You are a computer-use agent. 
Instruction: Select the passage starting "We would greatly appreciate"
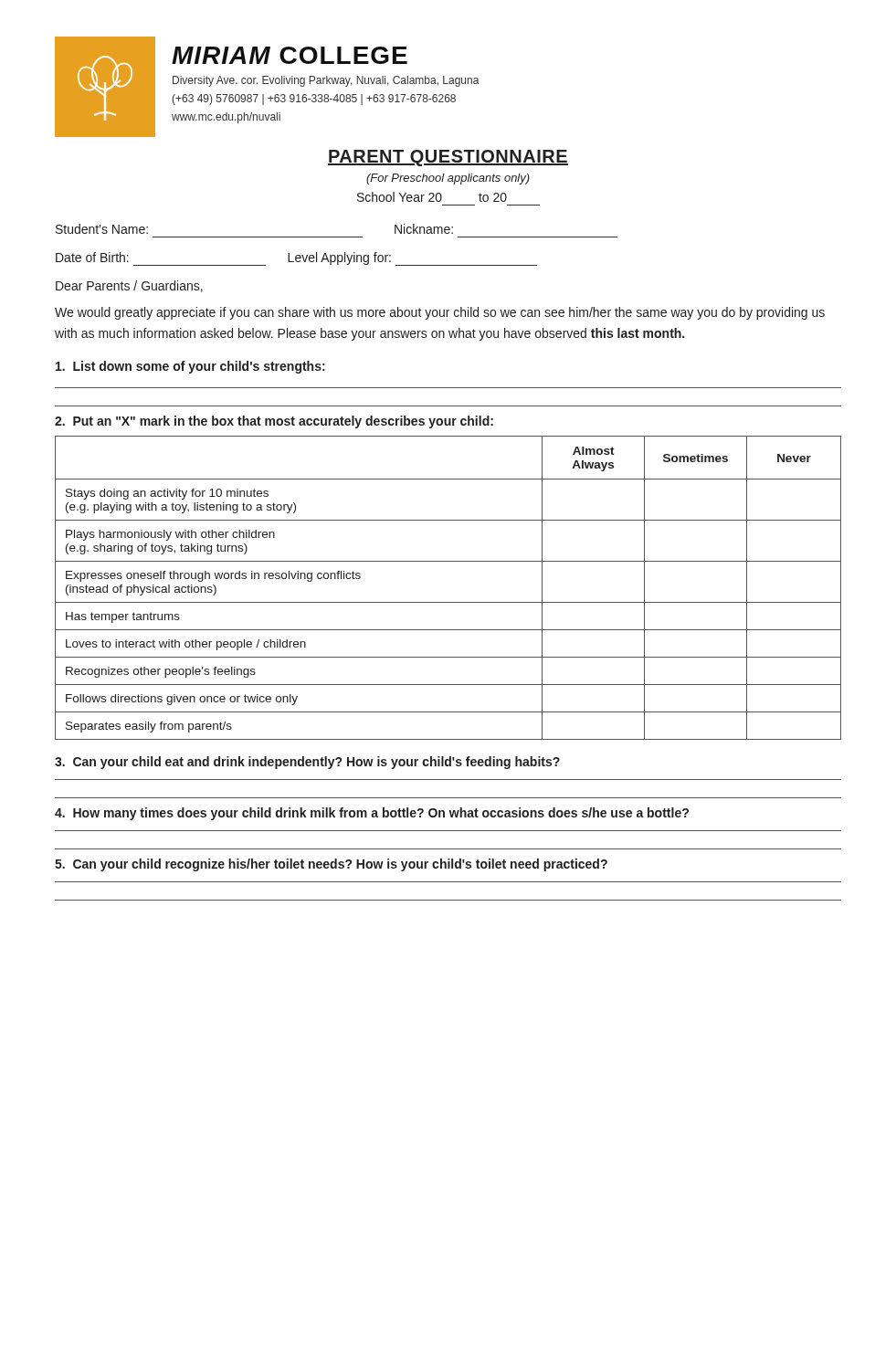[x=440, y=323]
